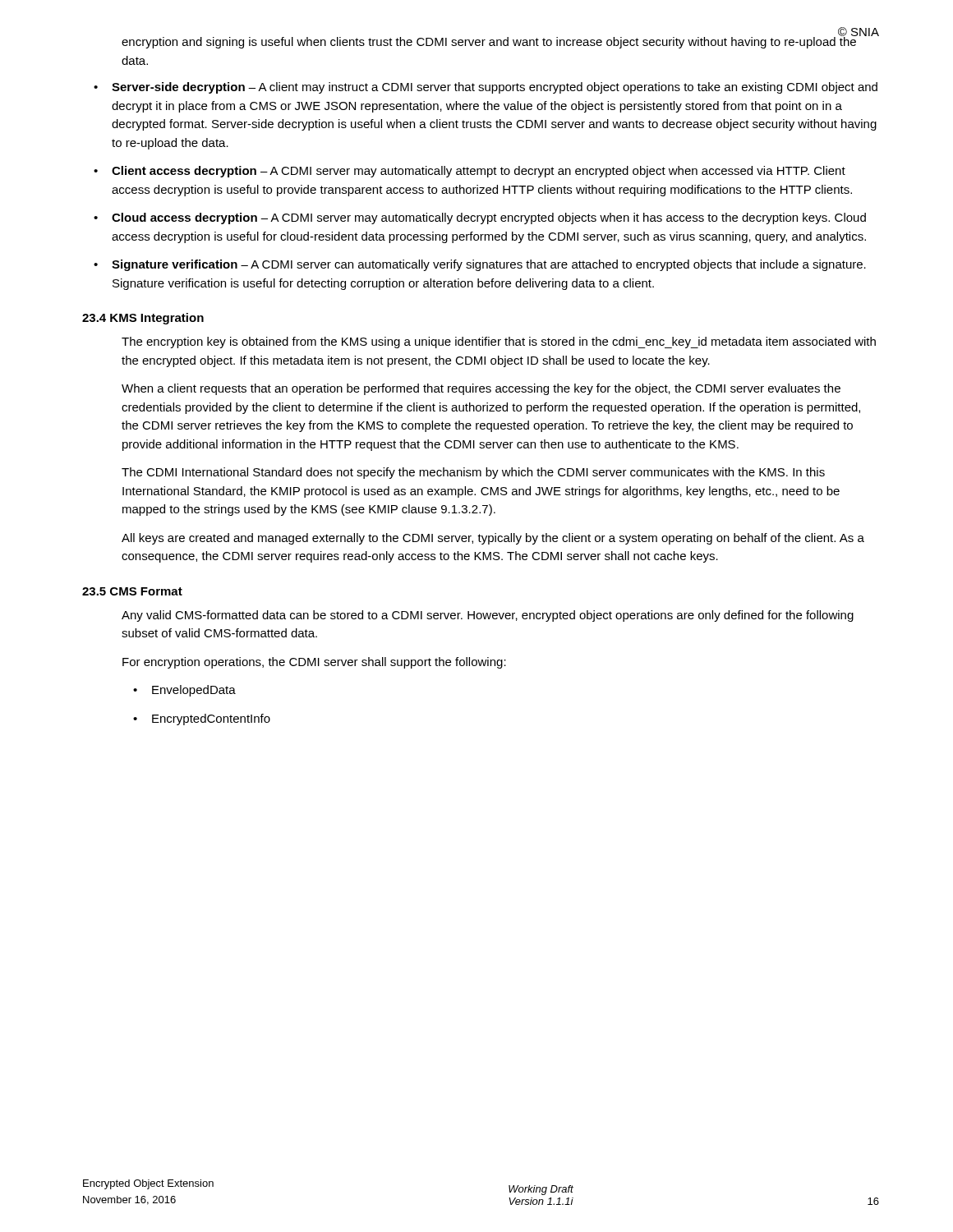Navigate to the element starting "23.5 CMS Format"
953x1232 pixels.
pos(132,591)
